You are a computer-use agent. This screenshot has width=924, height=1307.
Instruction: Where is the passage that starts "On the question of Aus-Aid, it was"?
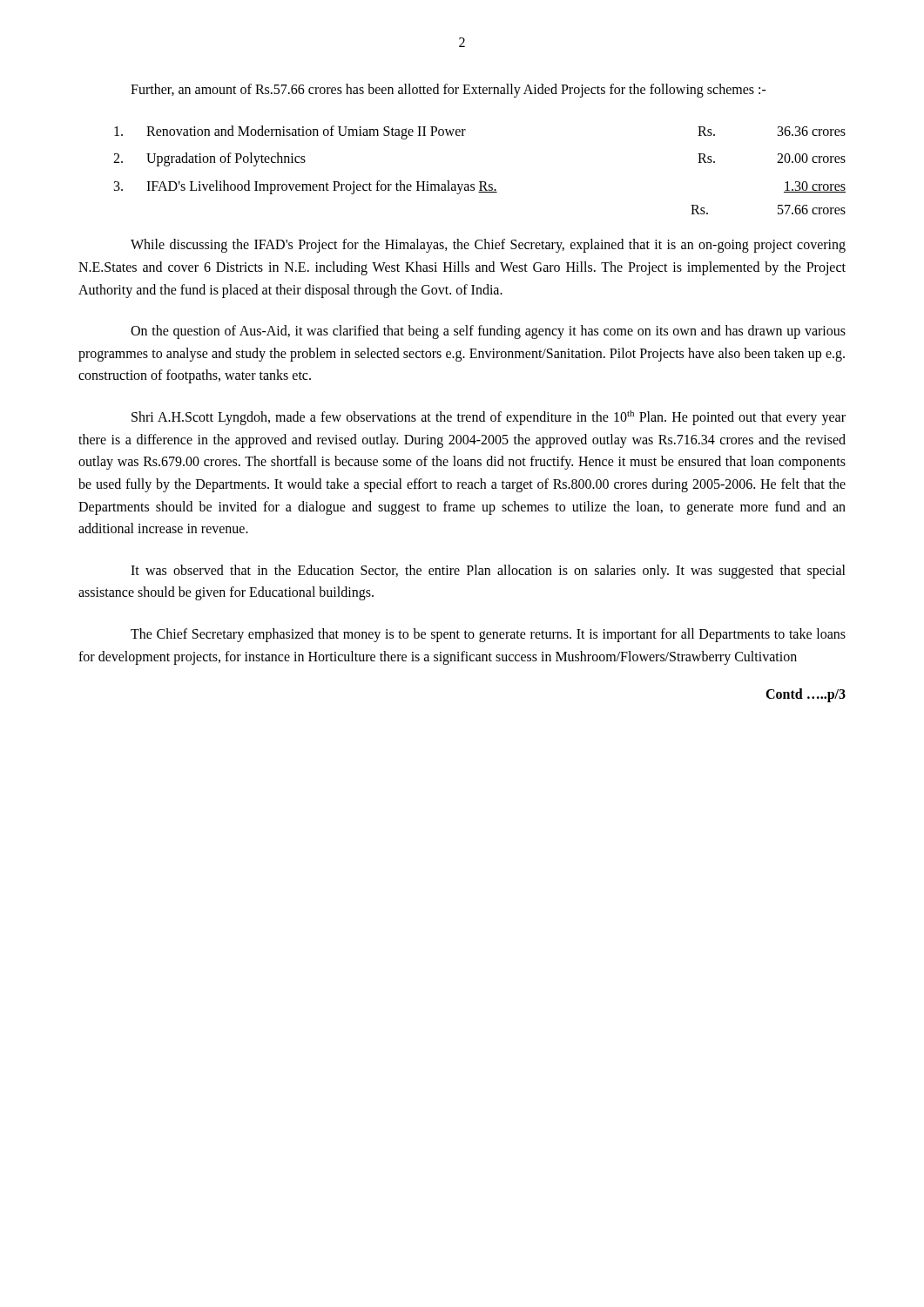point(462,353)
